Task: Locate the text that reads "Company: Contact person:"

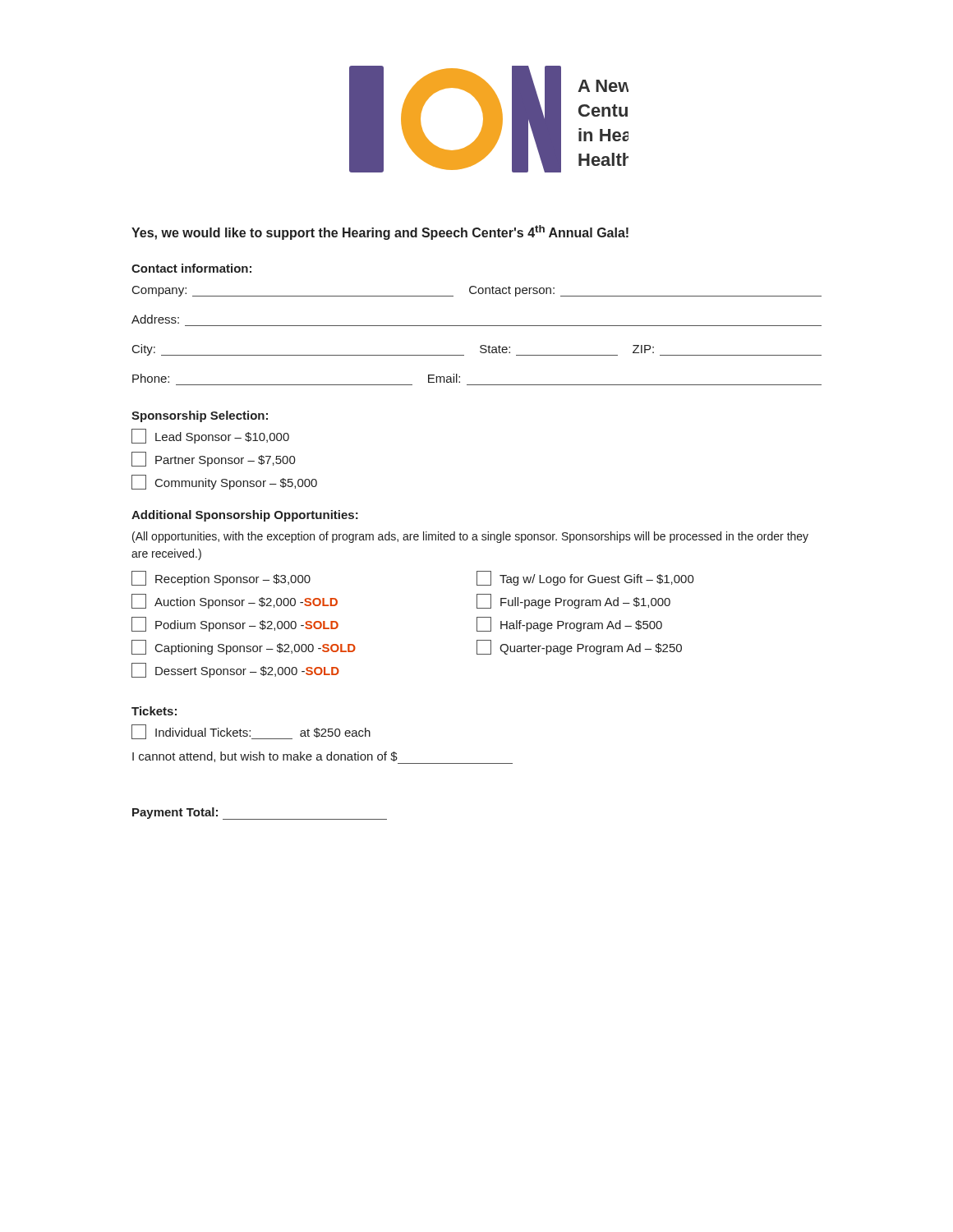Action: [x=476, y=289]
